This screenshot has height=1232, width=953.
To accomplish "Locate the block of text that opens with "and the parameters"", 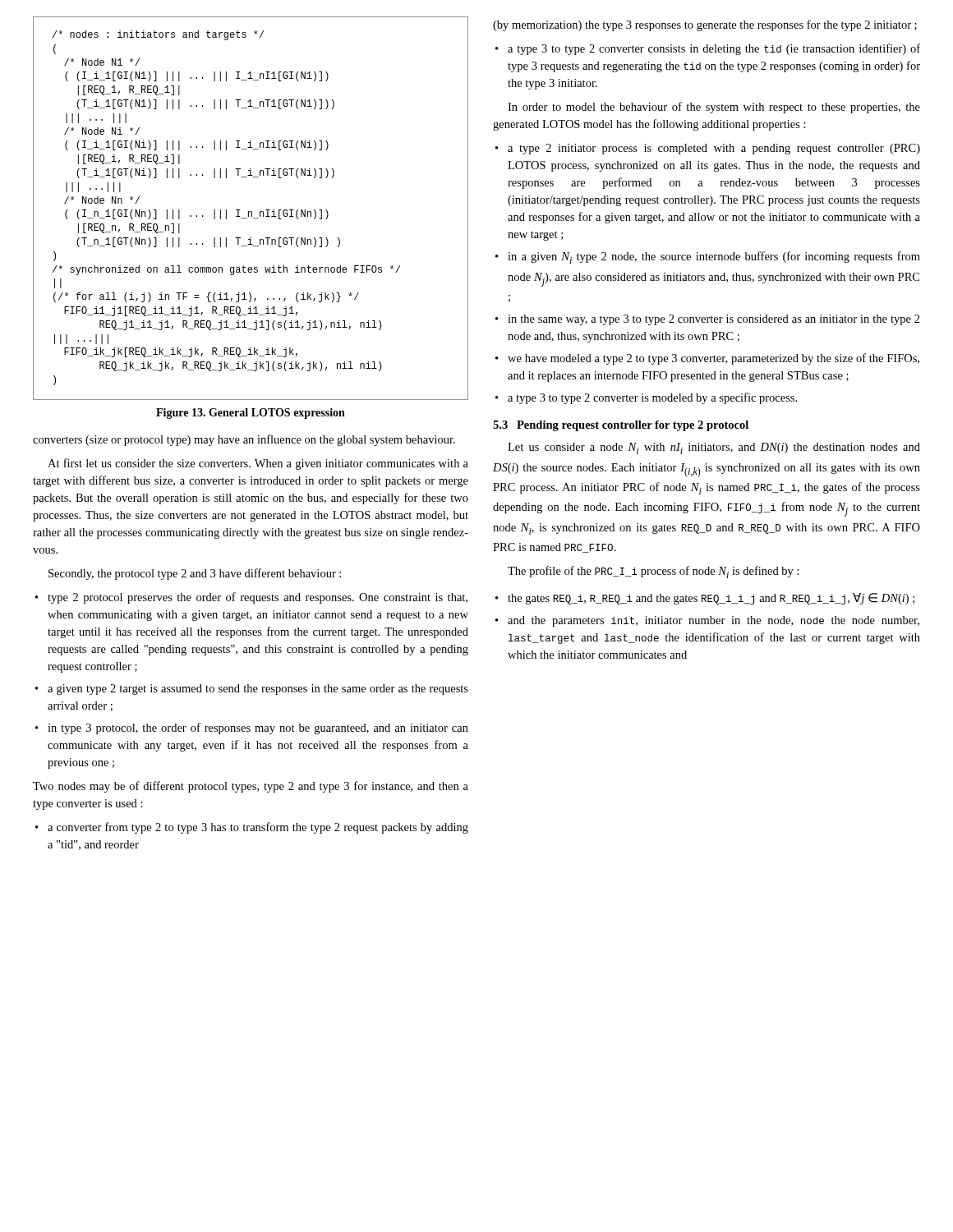I will point(707,638).
